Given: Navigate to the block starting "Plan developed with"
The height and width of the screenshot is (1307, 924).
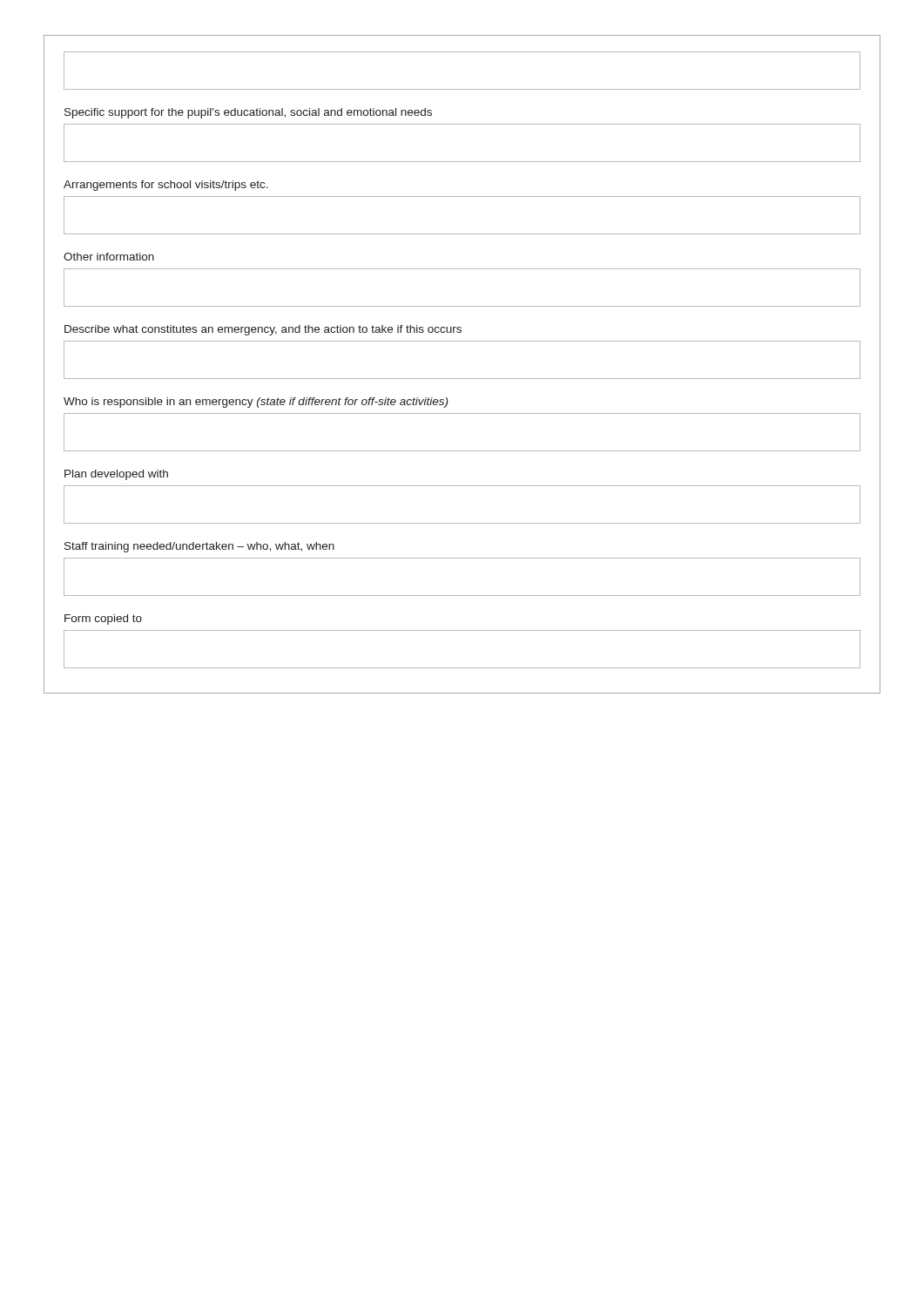Looking at the screenshot, I should (116, 474).
